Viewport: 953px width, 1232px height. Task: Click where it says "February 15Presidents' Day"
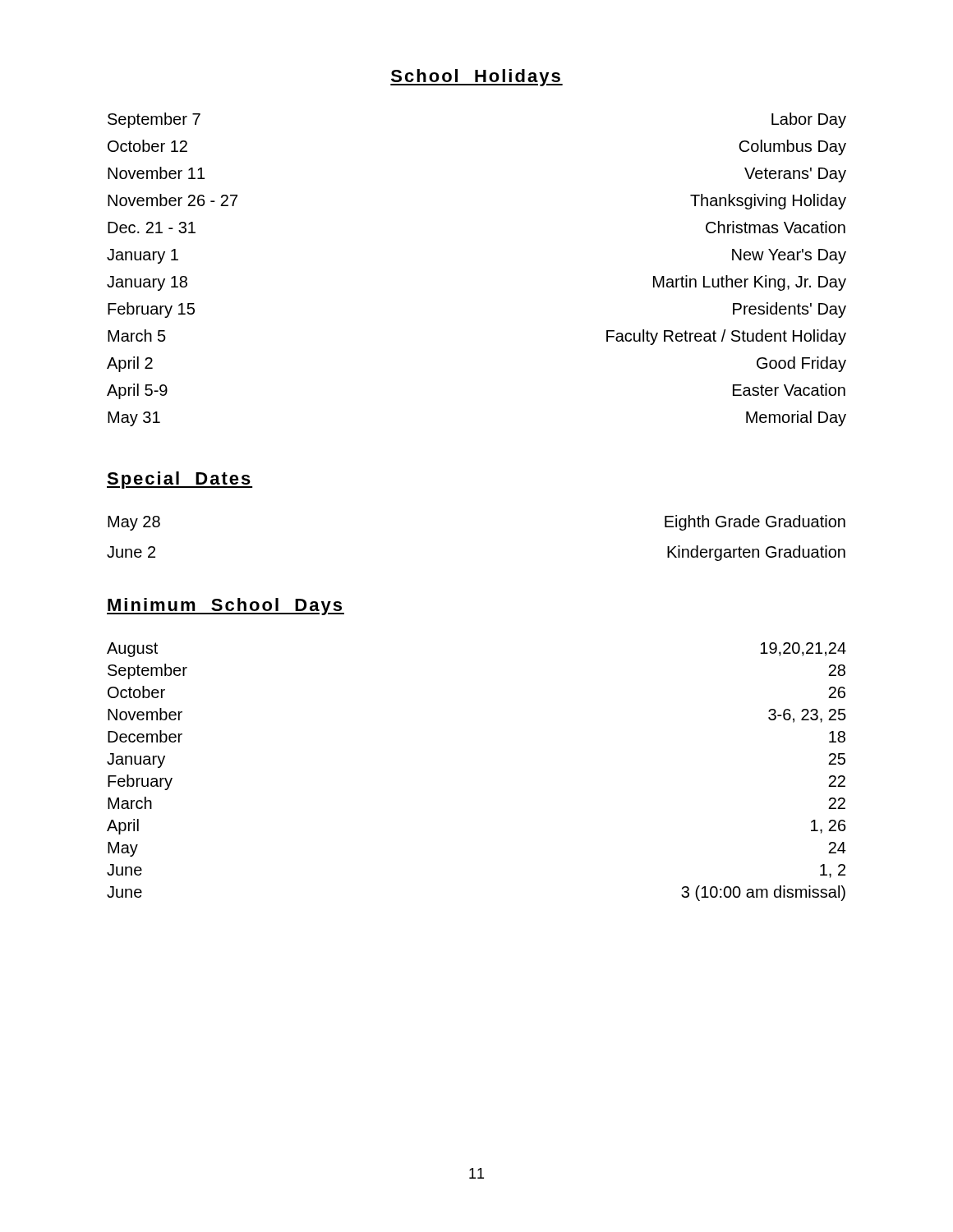coord(143,310)
